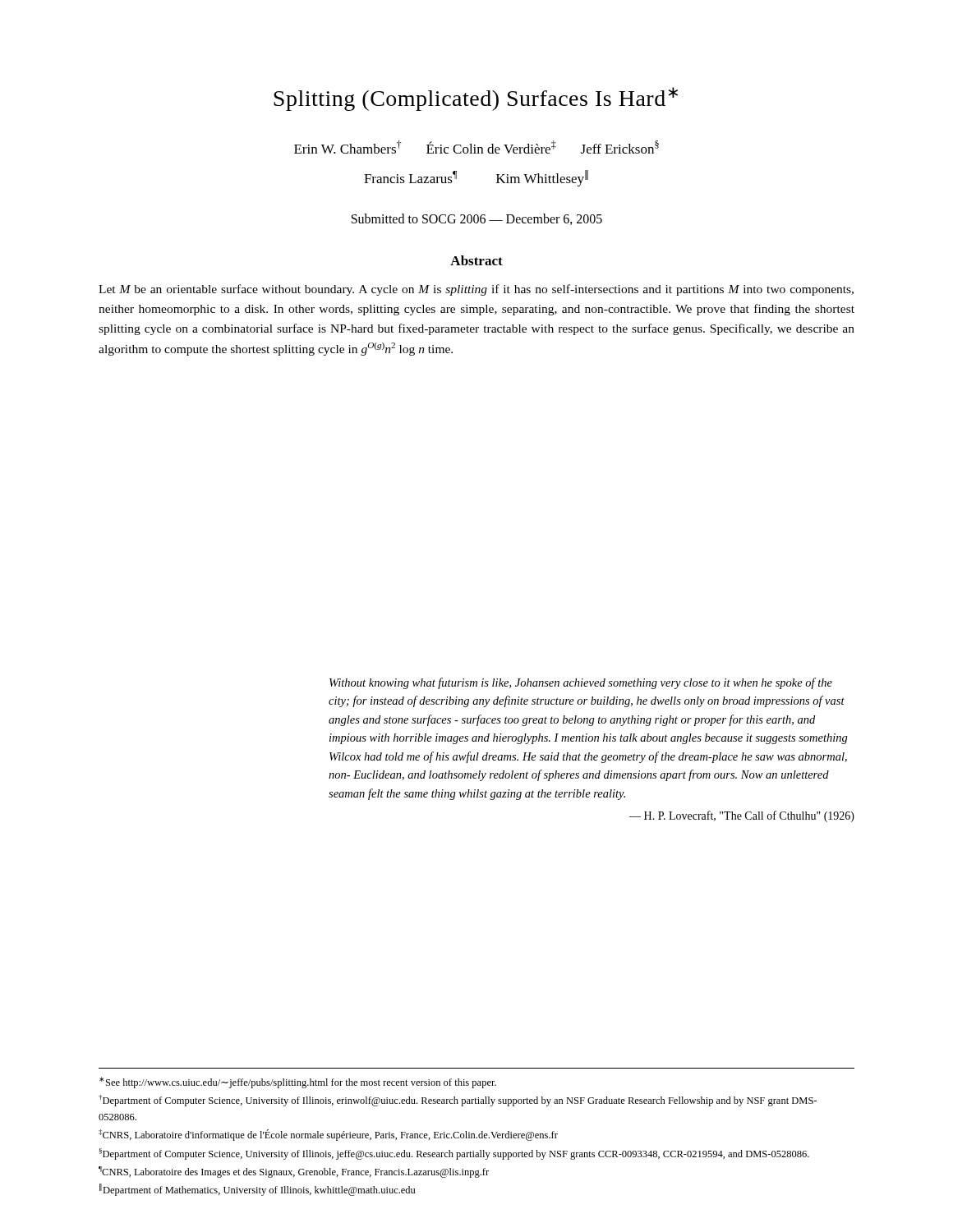This screenshot has width=953, height=1232.
Task: Locate the passage starting "Splitting (Complicated) Surfaces Is Hard∗"
Action: coord(476,97)
